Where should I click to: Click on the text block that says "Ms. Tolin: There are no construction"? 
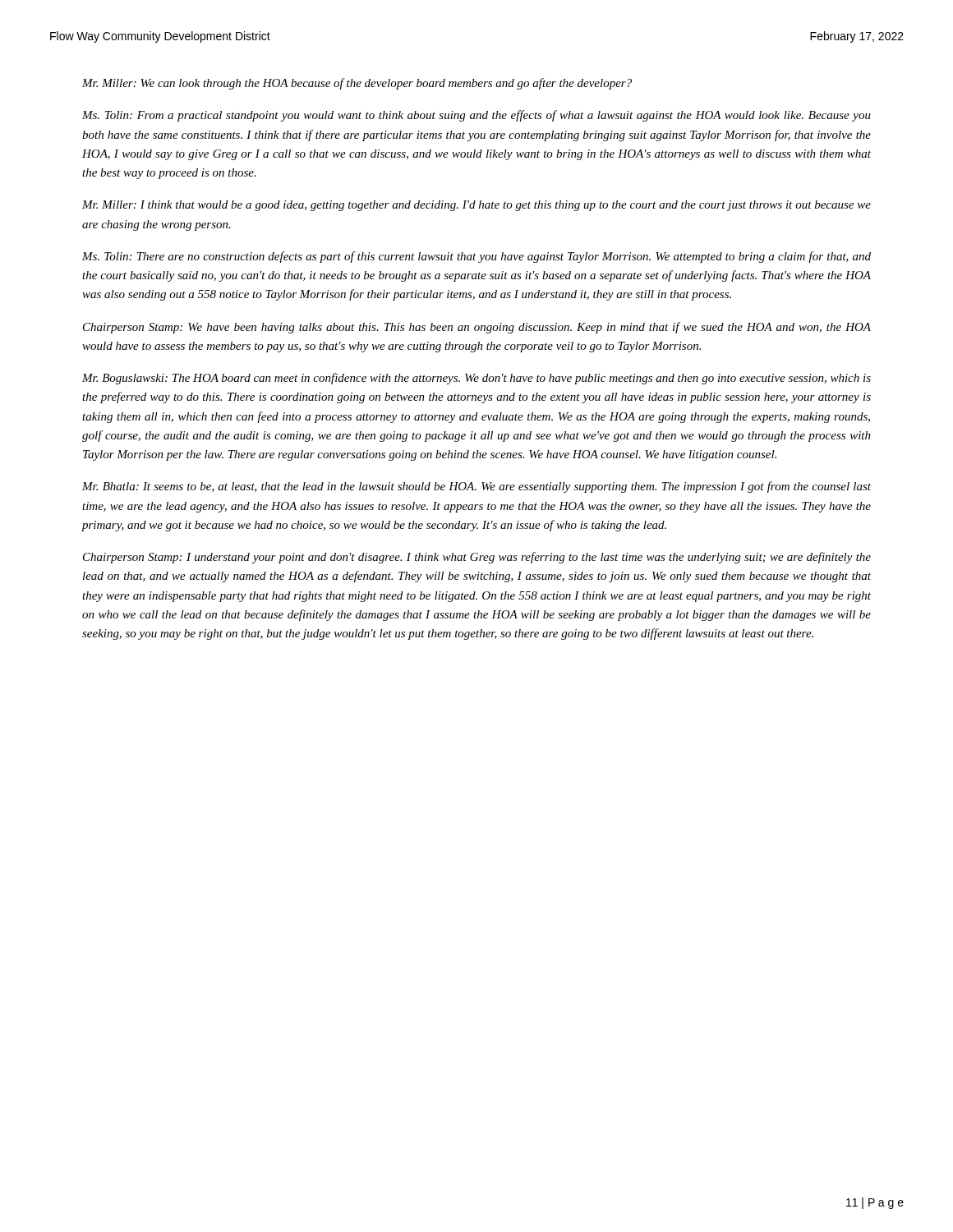476,275
